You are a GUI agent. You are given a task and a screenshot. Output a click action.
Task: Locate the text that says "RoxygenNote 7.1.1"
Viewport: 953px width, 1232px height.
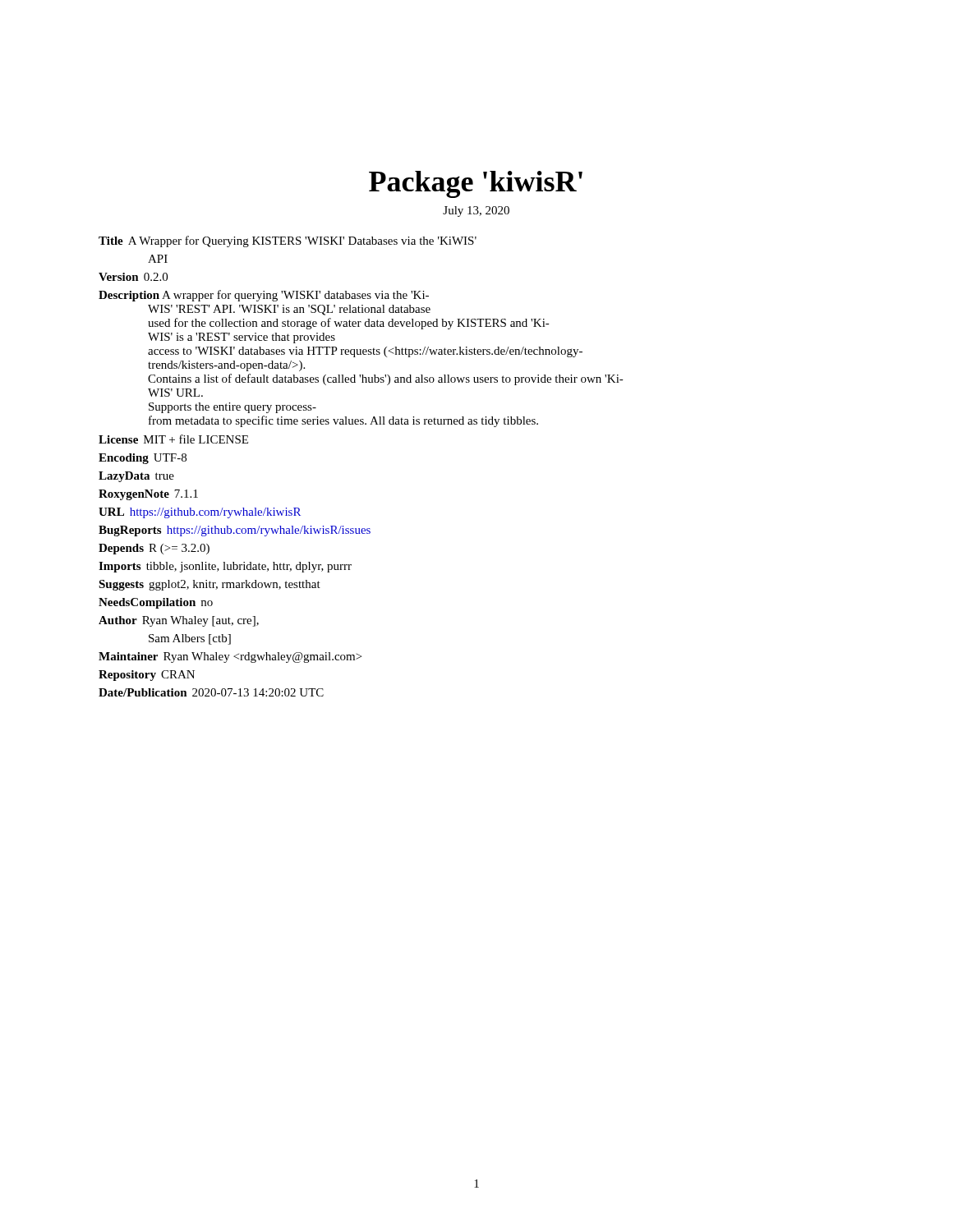pos(149,494)
